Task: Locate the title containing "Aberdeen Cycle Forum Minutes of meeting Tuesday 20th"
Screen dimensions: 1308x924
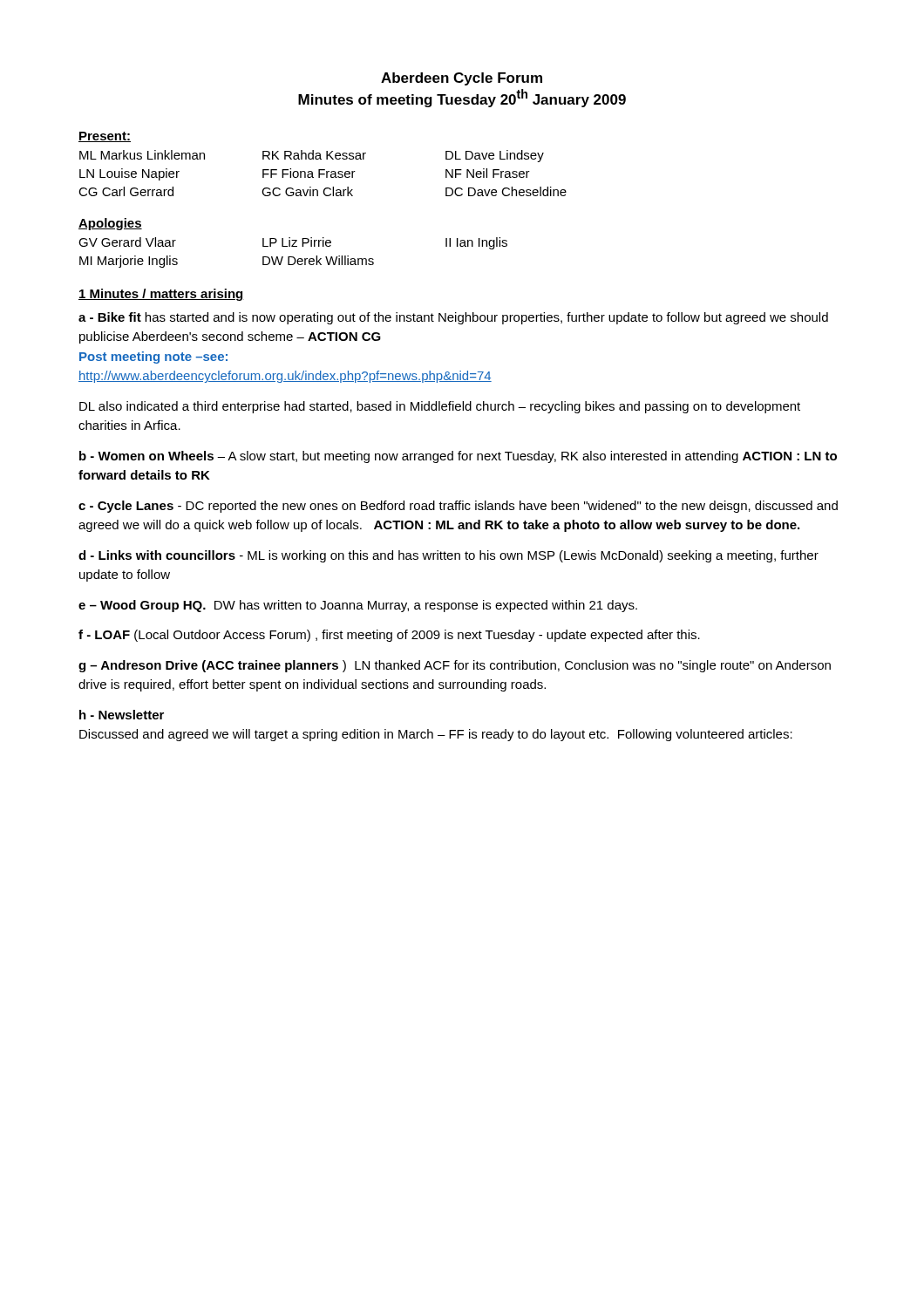Action: click(462, 89)
